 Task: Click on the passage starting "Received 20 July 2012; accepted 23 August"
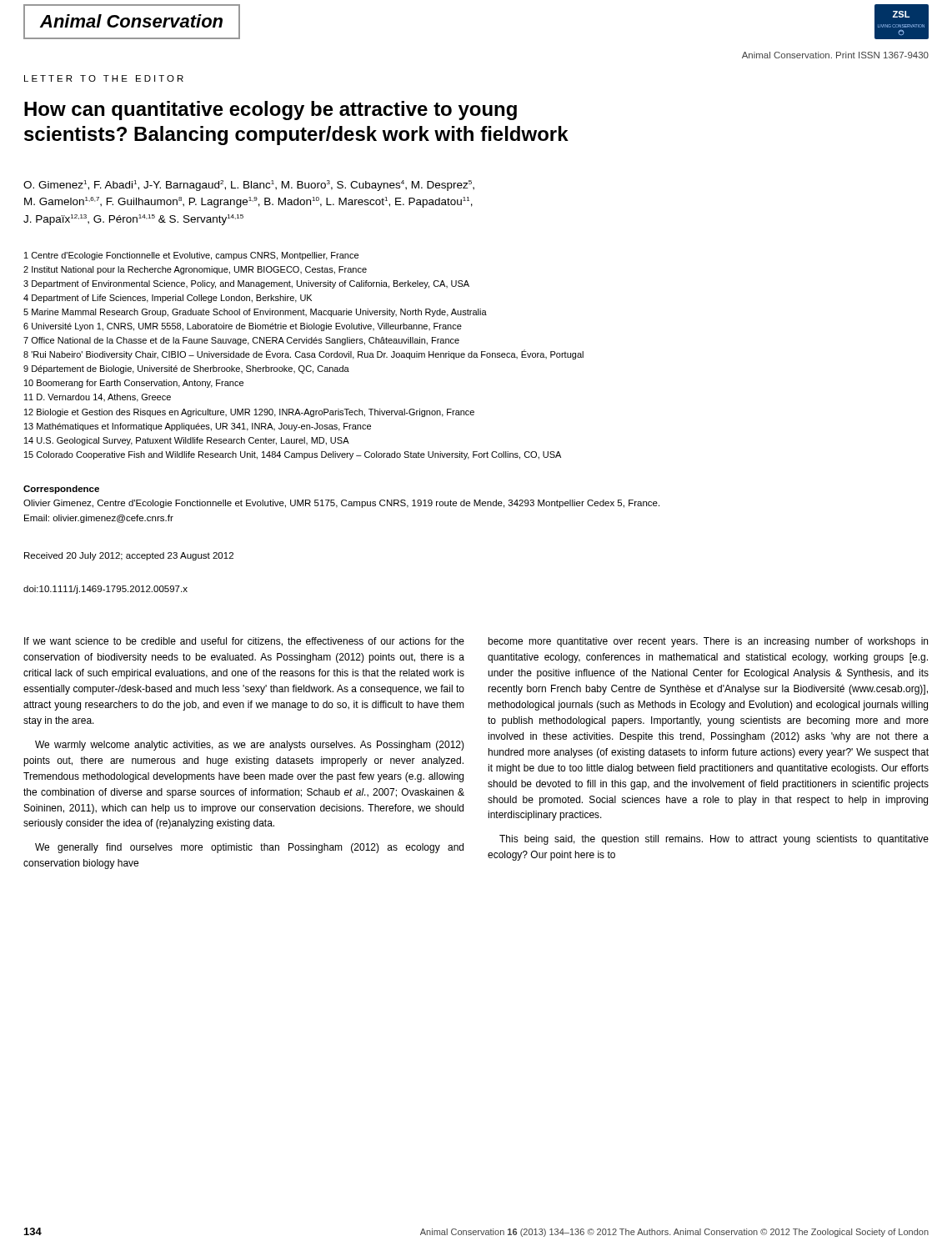pyautogui.click(x=129, y=555)
